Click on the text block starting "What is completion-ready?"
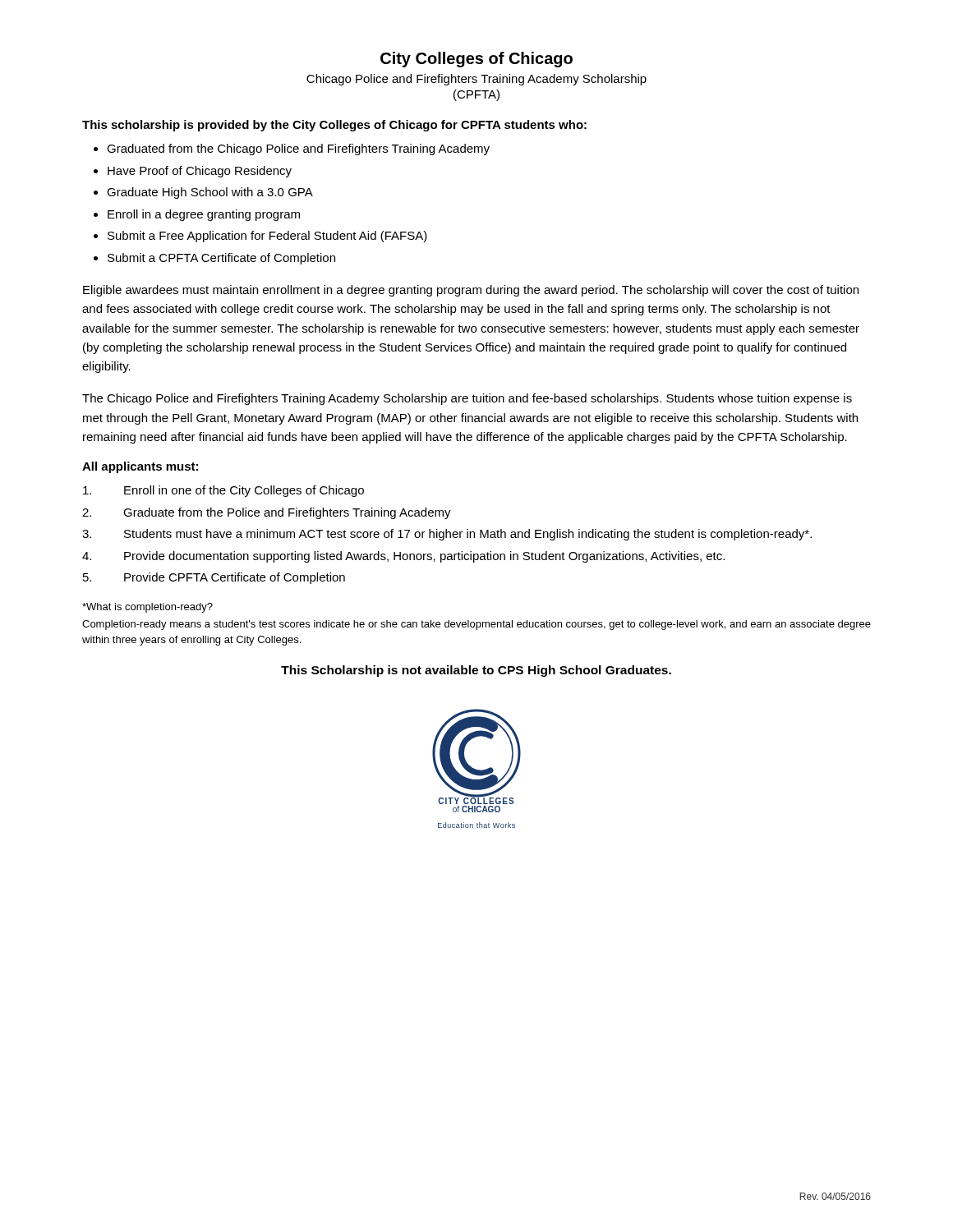 click(147, 606)
